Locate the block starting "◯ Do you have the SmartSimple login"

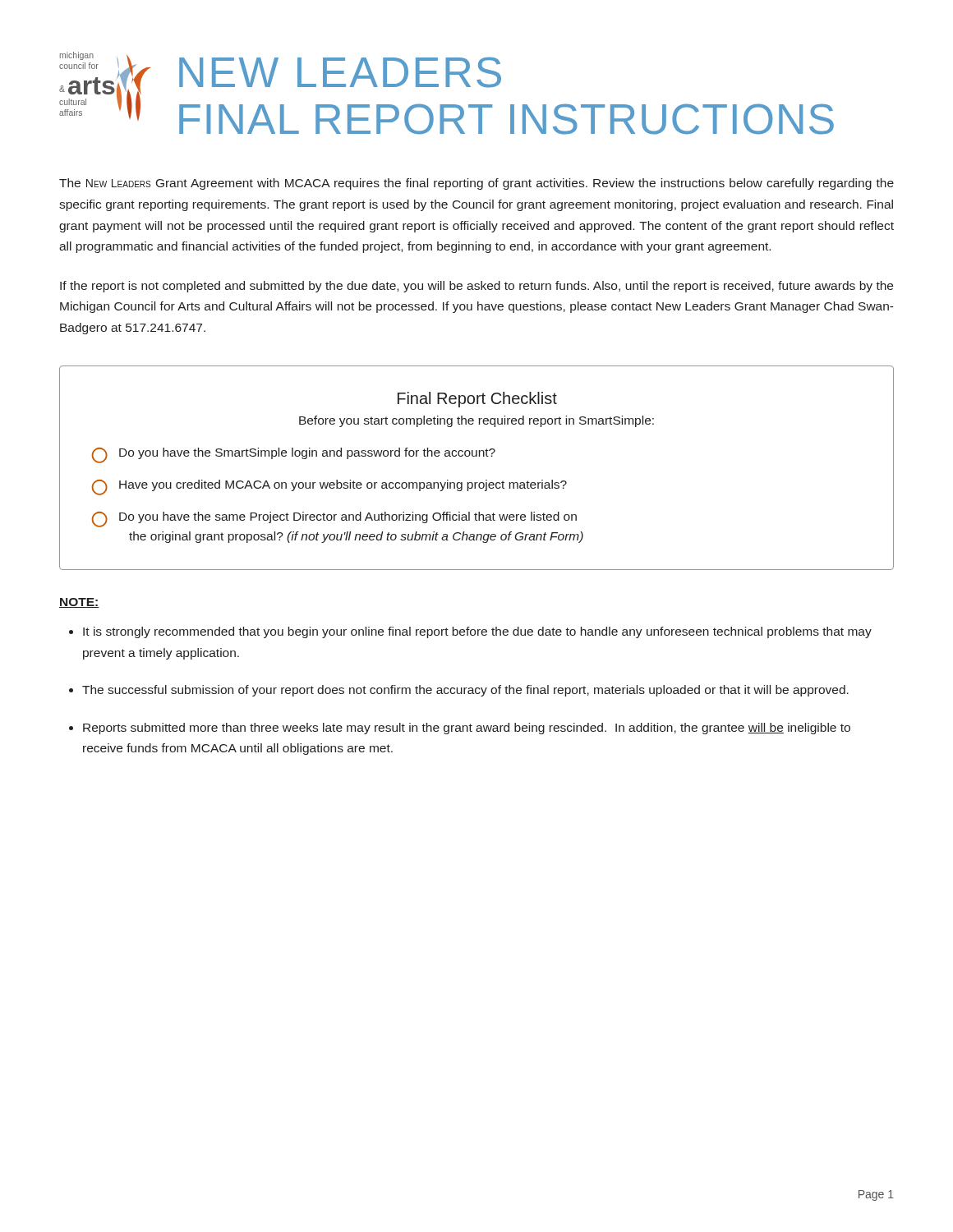pyautogui.click(x=293, y=455)
